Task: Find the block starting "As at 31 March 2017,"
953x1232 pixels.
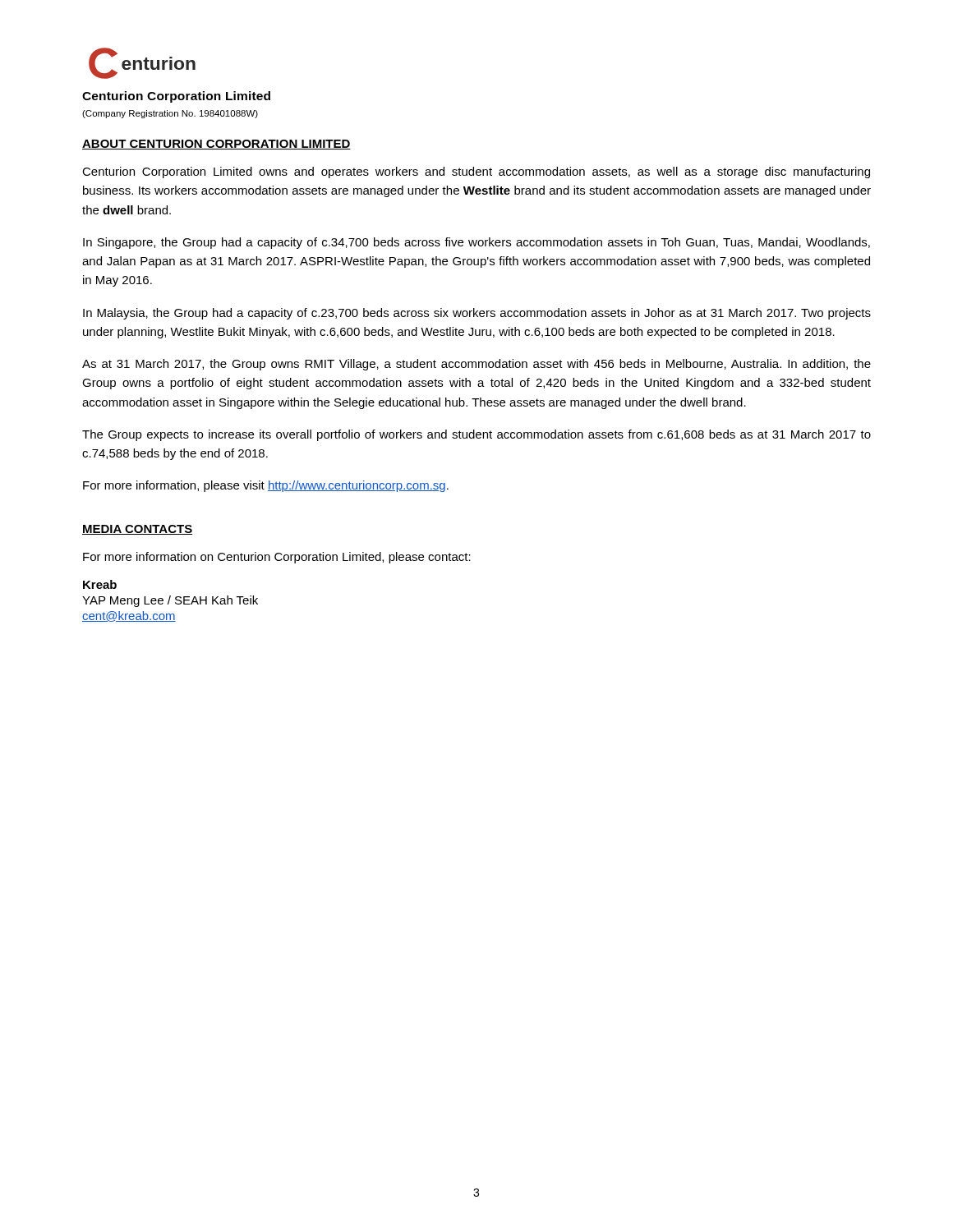Action: [476, 383]
